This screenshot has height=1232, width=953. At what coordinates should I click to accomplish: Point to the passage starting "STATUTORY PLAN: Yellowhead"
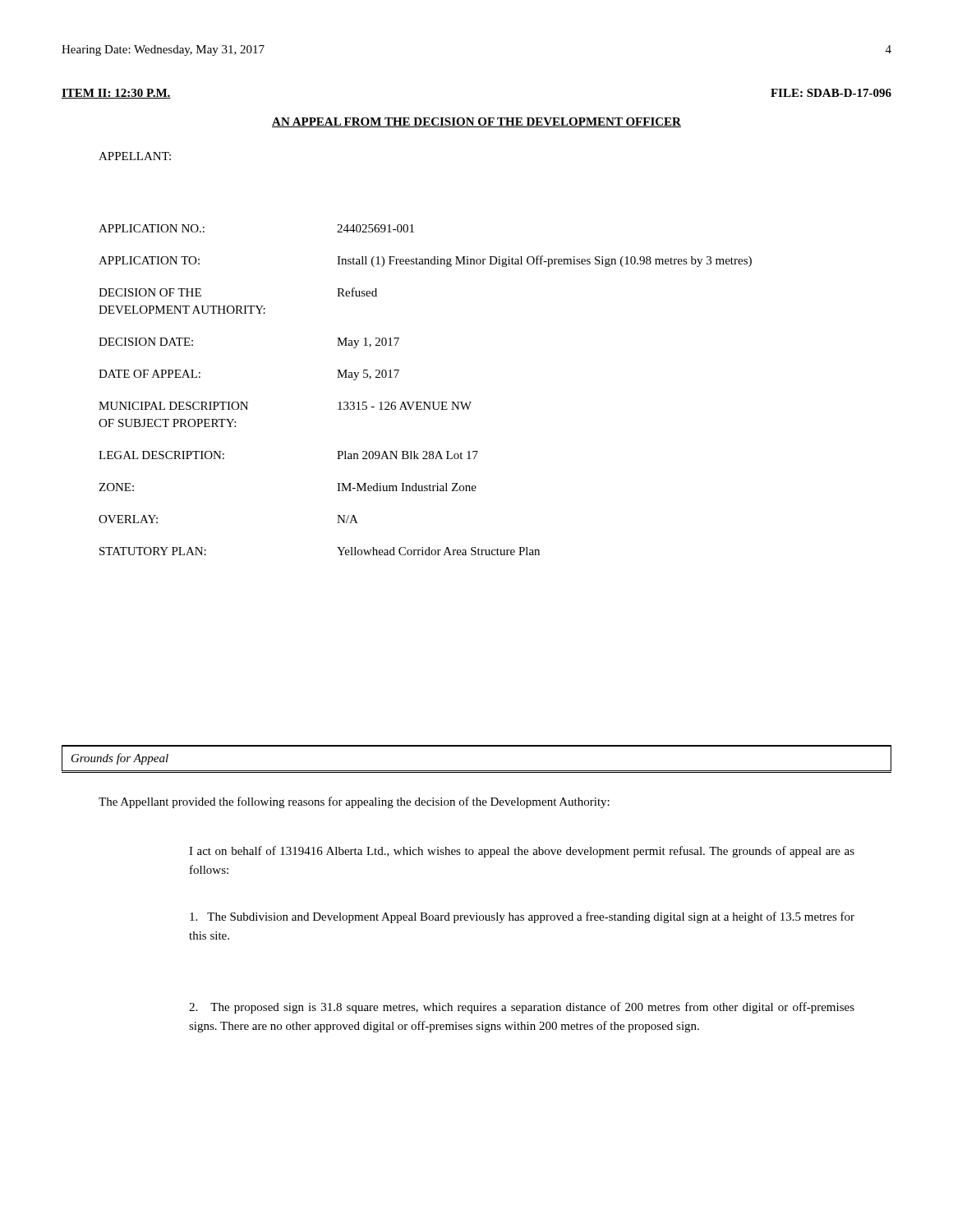click(495, 552)
